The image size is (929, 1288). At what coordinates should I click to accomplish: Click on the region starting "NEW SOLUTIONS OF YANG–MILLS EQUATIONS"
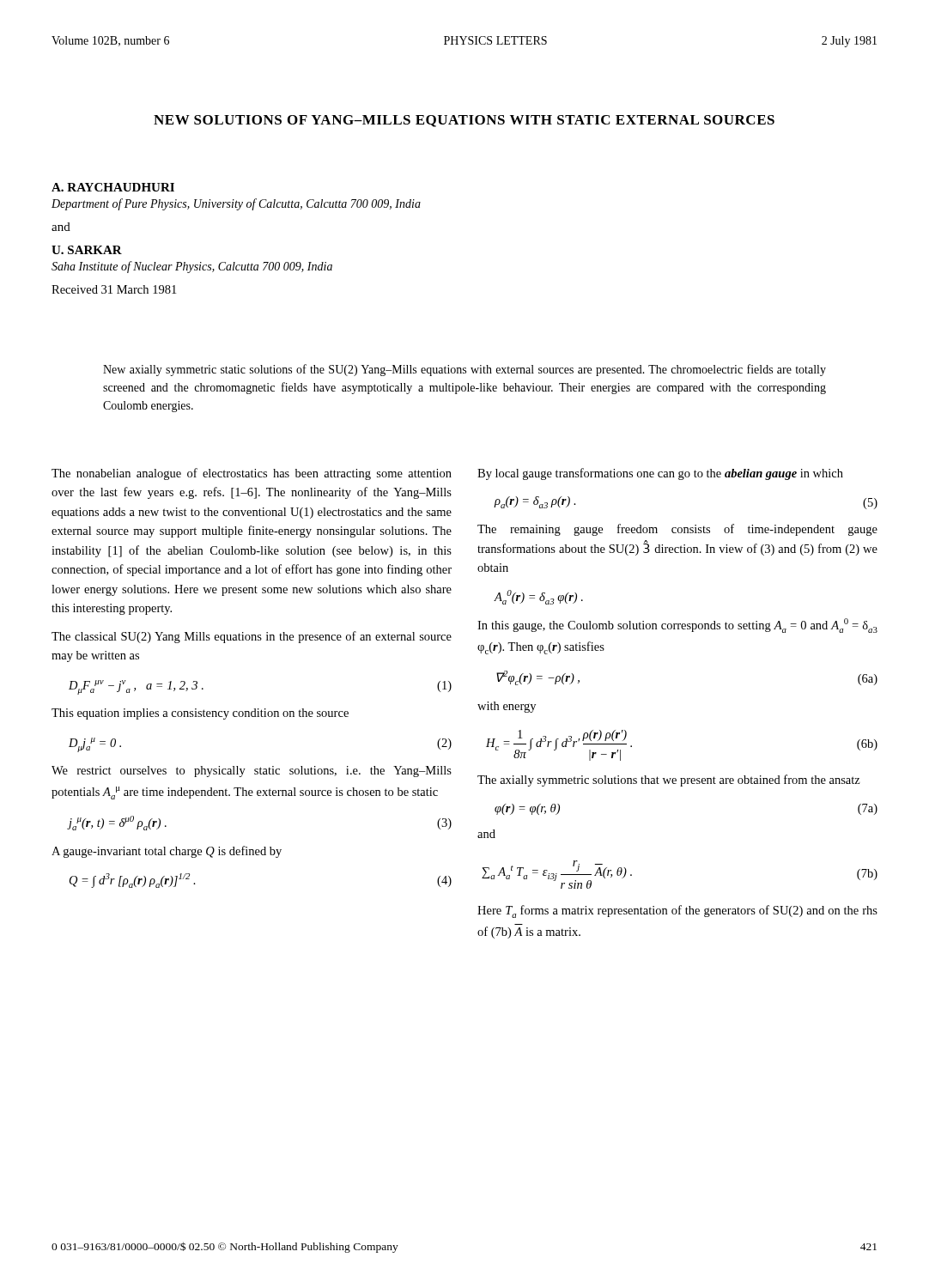464,120
